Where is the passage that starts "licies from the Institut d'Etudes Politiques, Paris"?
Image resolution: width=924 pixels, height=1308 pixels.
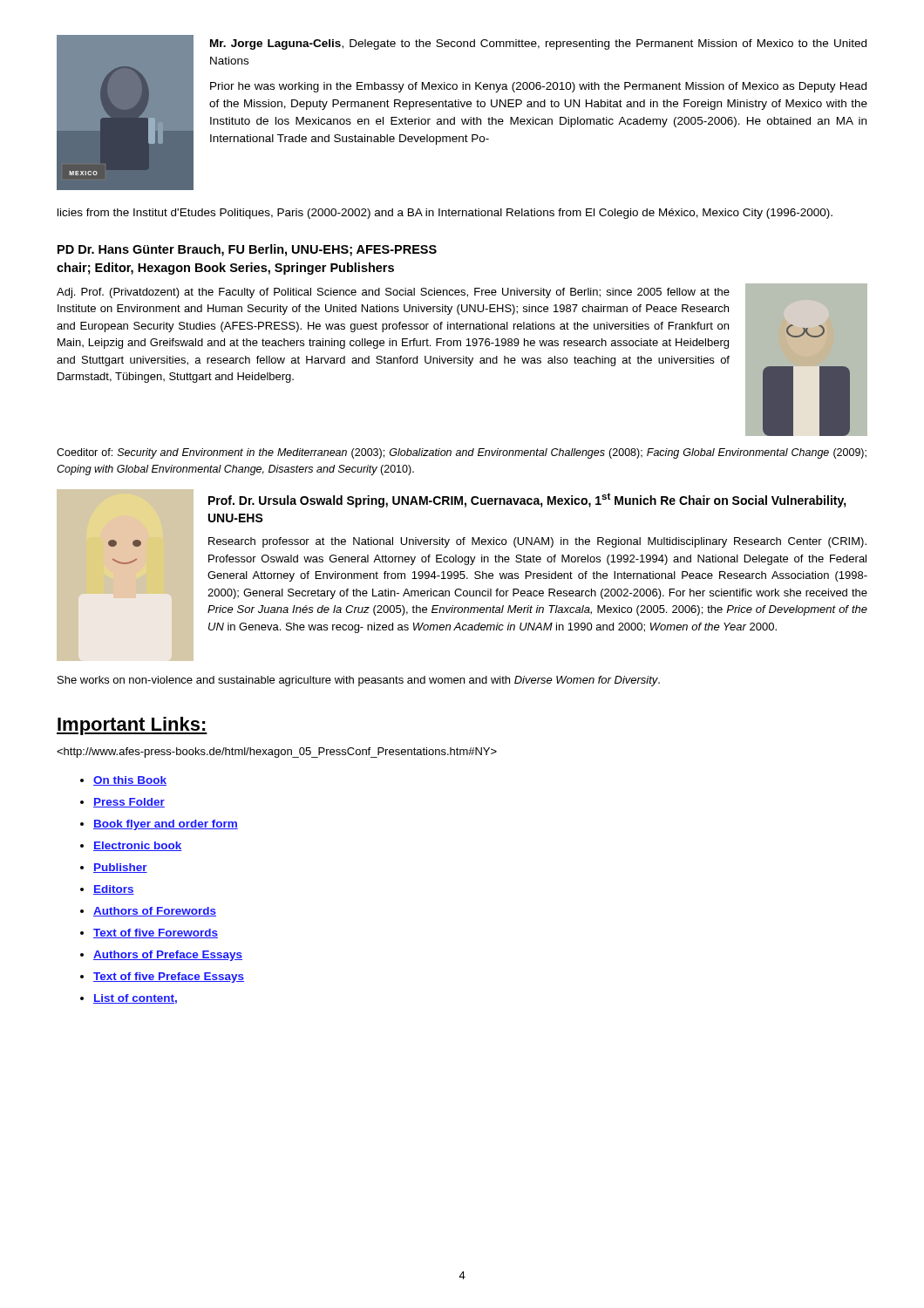click(x=445, y=212)
